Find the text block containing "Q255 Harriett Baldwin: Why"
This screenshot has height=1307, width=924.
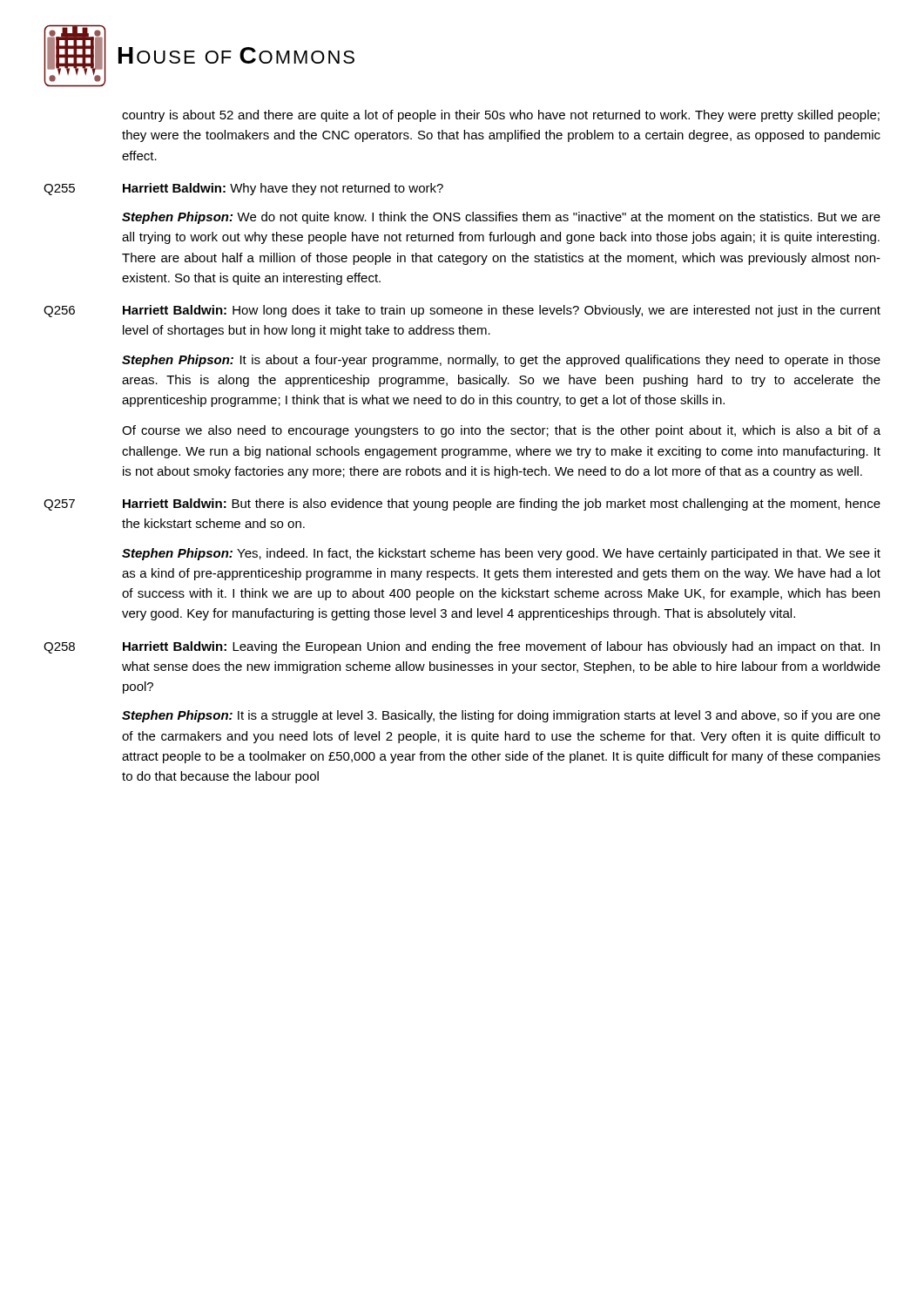coord(243,189)
